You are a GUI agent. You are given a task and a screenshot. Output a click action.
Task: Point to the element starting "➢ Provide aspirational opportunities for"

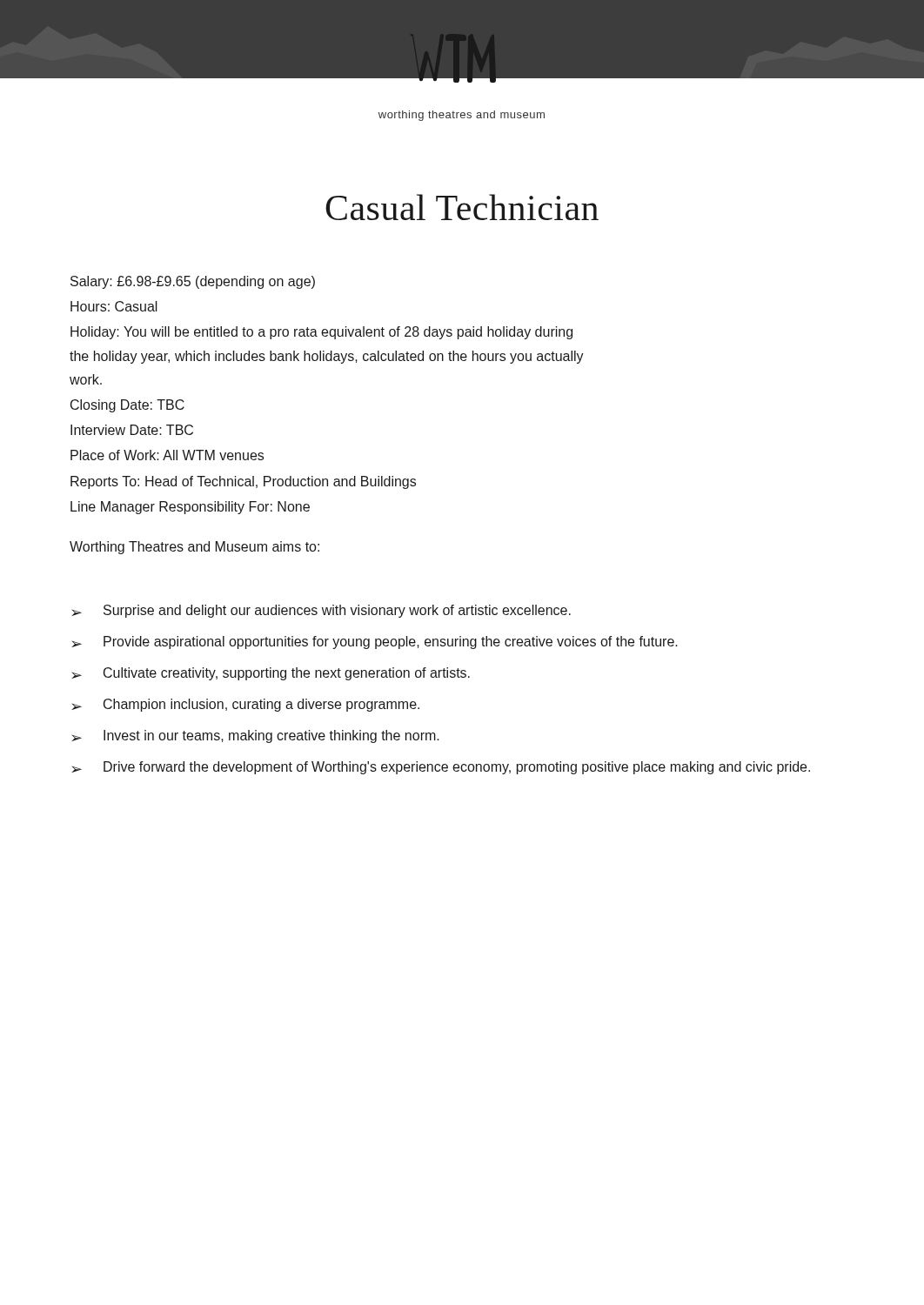click(461, 644)
